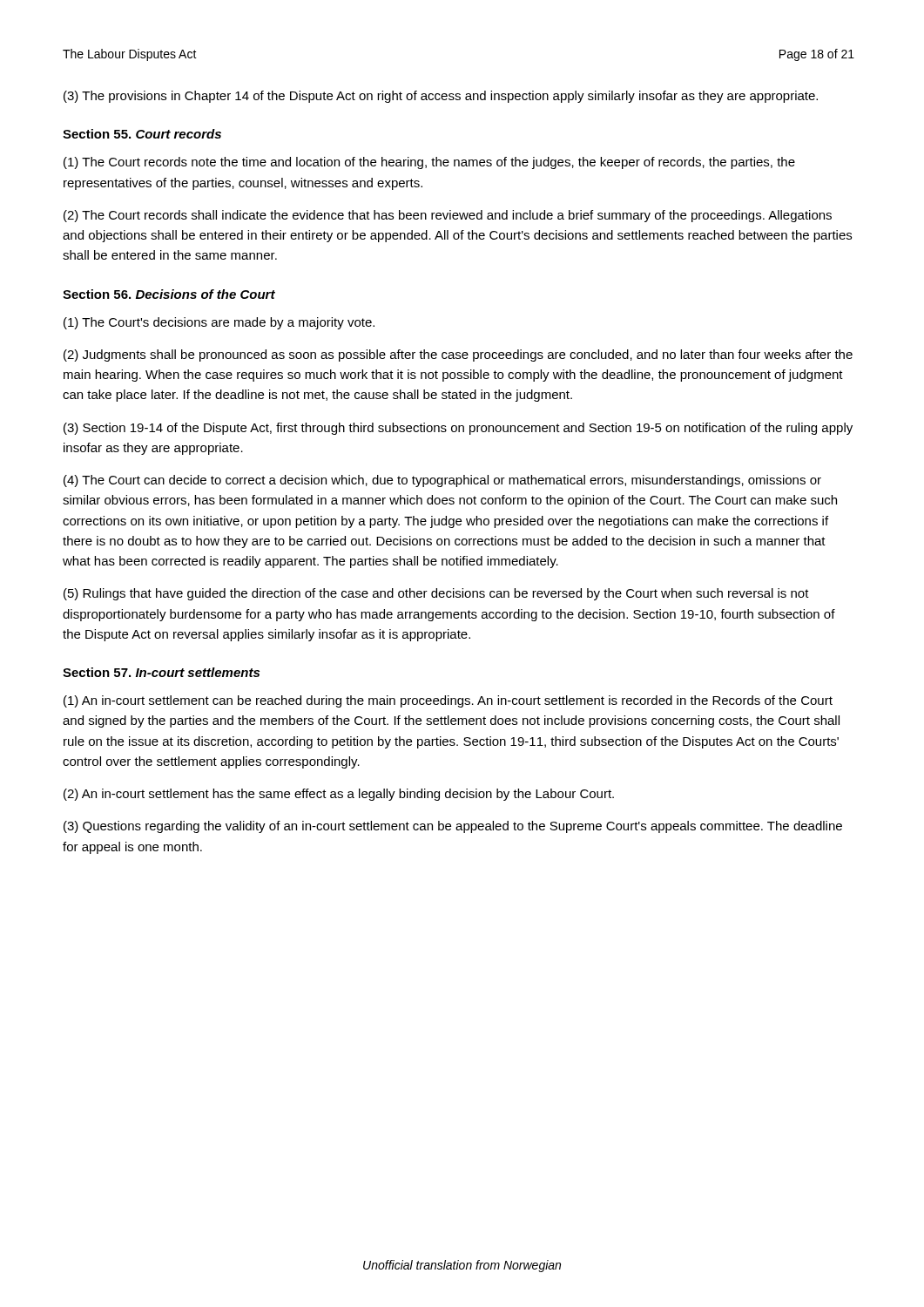The height and width of the screenshot is (1307, 924).
Task: Where is the passage that starts "(3) The provisions in Chapter"?
Action: click(441, 95)
